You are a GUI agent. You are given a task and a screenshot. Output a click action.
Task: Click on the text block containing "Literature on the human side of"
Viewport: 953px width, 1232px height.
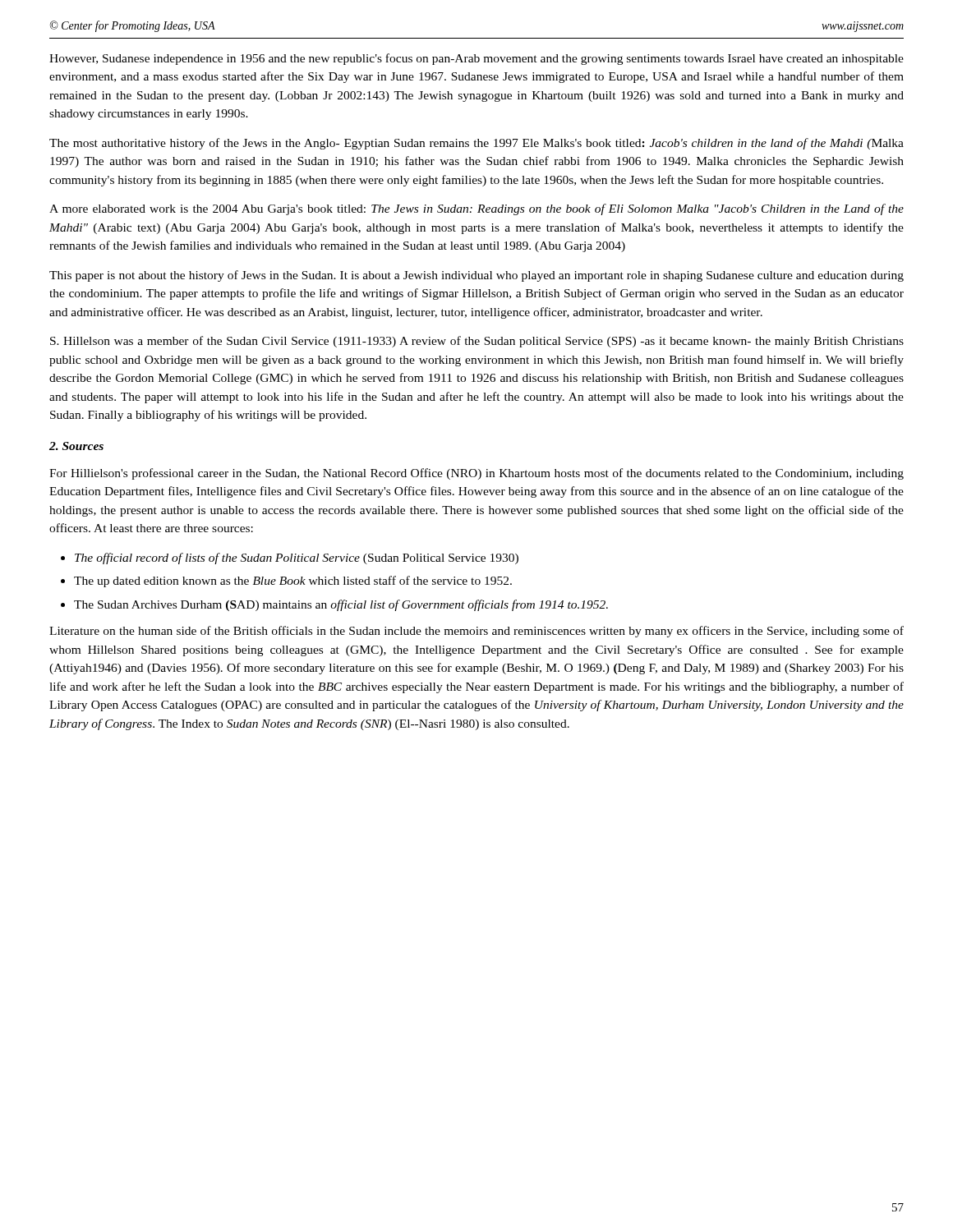pyautogui.click(x=476, y=677)
